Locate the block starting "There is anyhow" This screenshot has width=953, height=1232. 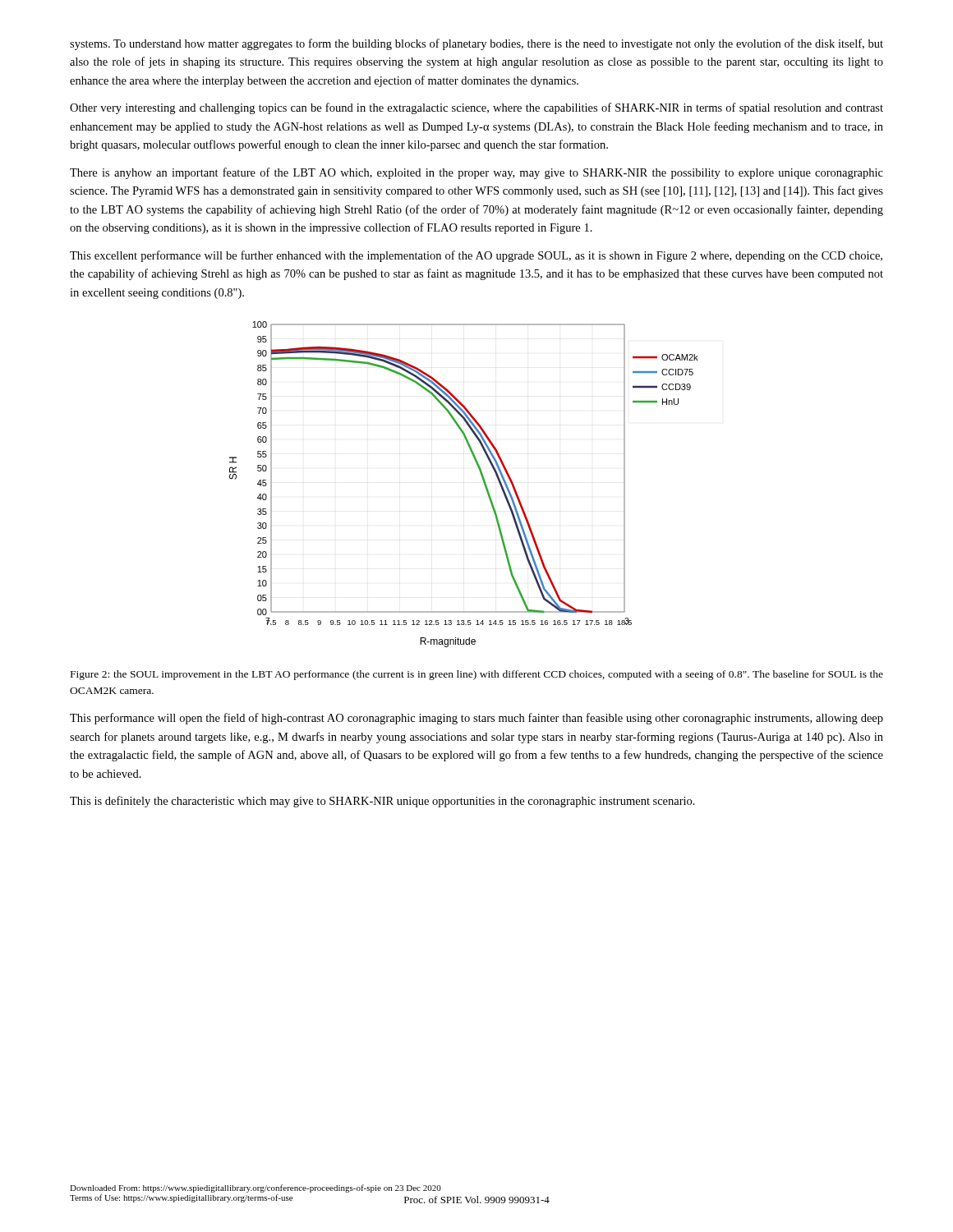click(x=476, y=200)
